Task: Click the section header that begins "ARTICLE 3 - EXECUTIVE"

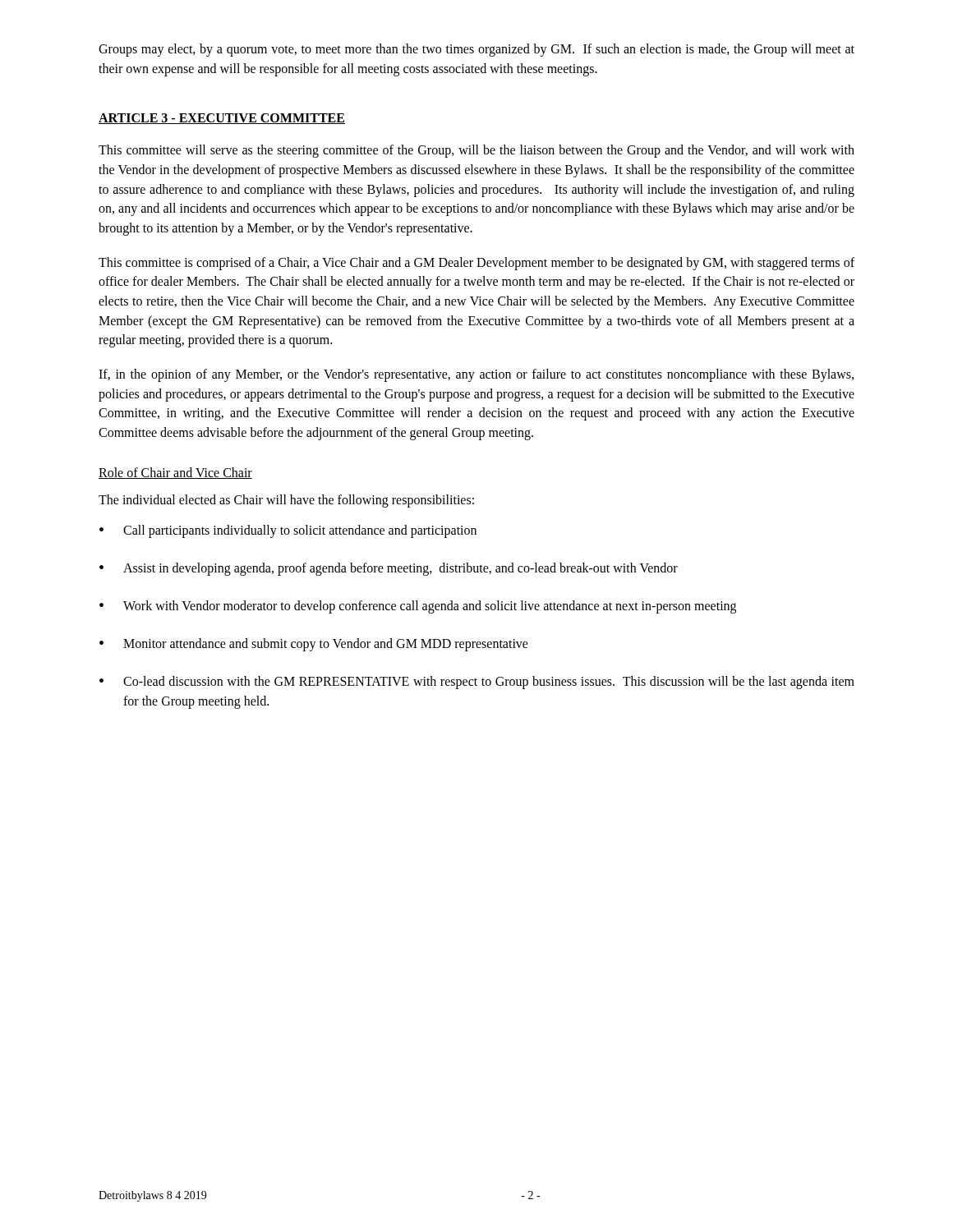Action: pos(222,118)
